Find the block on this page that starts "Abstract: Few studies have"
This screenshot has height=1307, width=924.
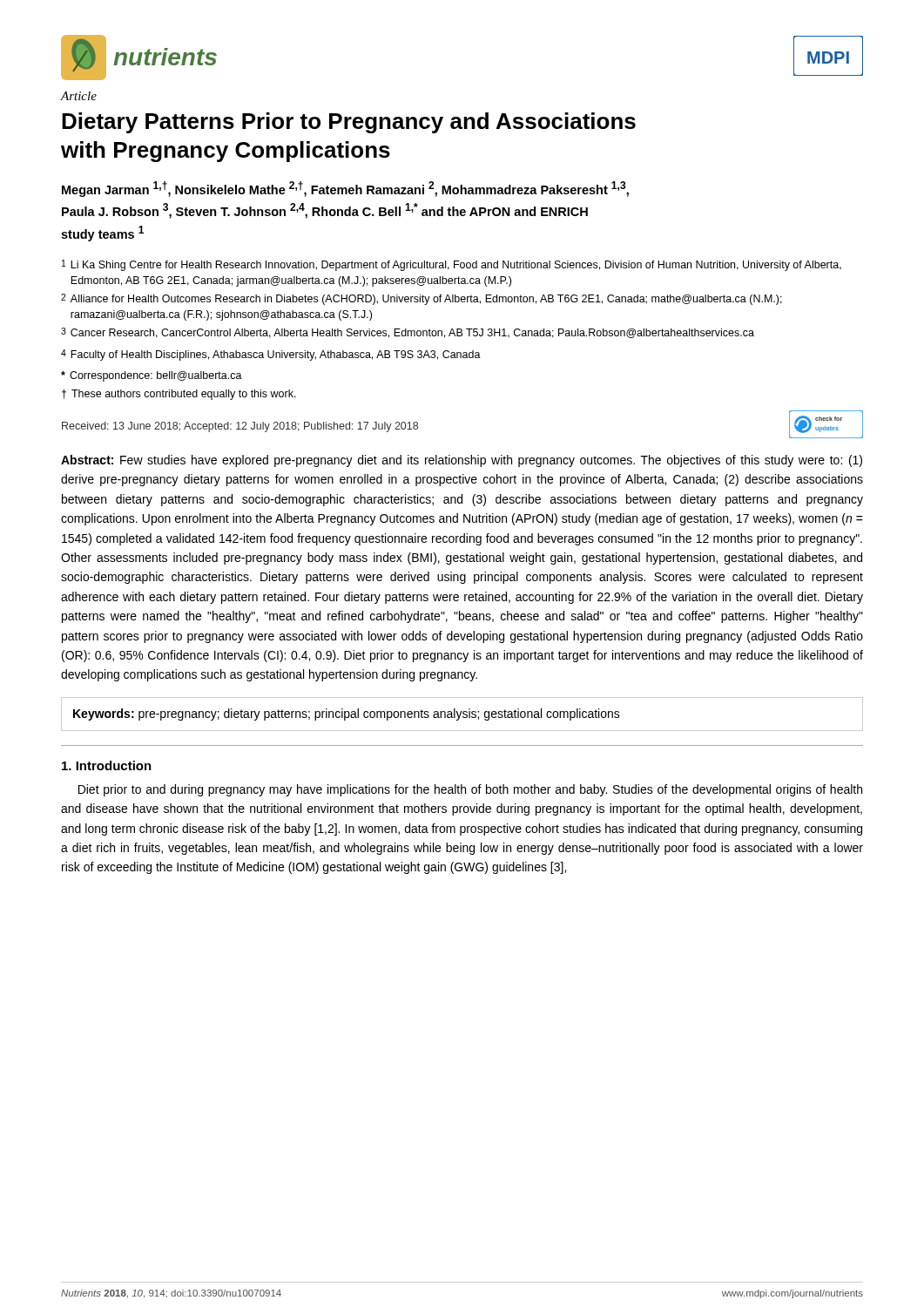(462, 567)
